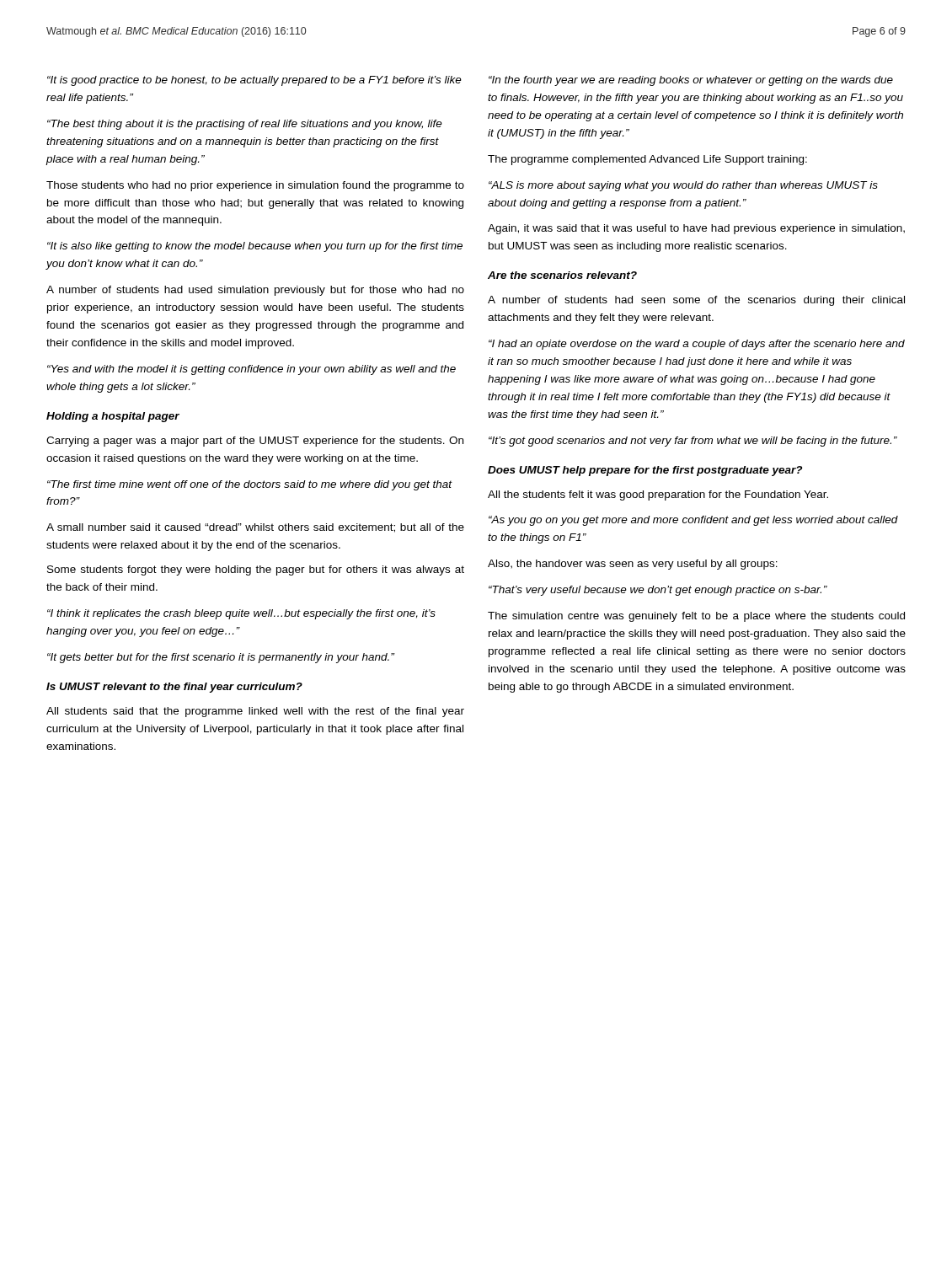Find the section header with the text "Is UMUST relevant to the final"
The width and height of the screenshot is (952, 1264).
tap(174, 686)
